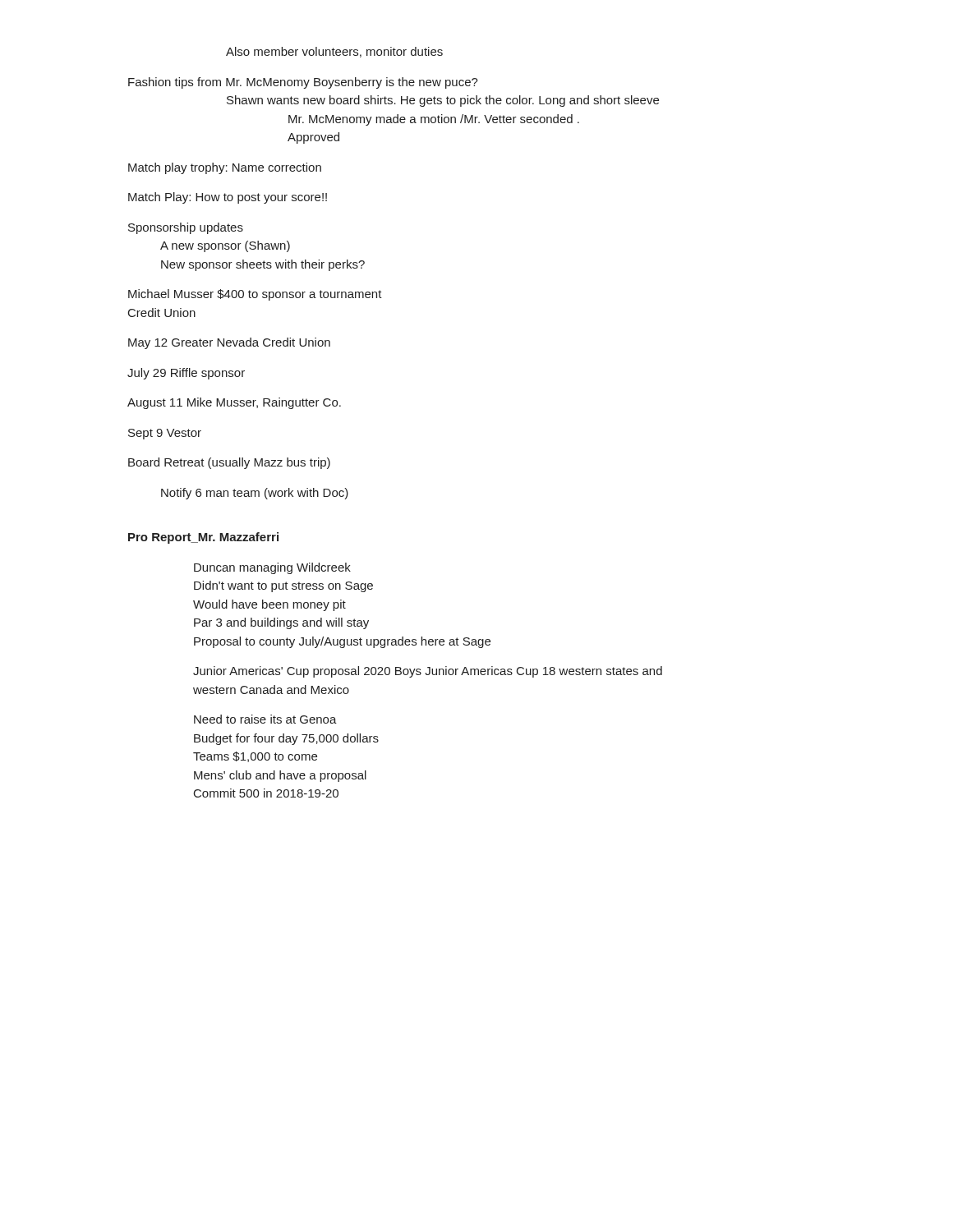
Task: Where is the passage that starts "Michael Musser $400 to"?
Action: 255,295
